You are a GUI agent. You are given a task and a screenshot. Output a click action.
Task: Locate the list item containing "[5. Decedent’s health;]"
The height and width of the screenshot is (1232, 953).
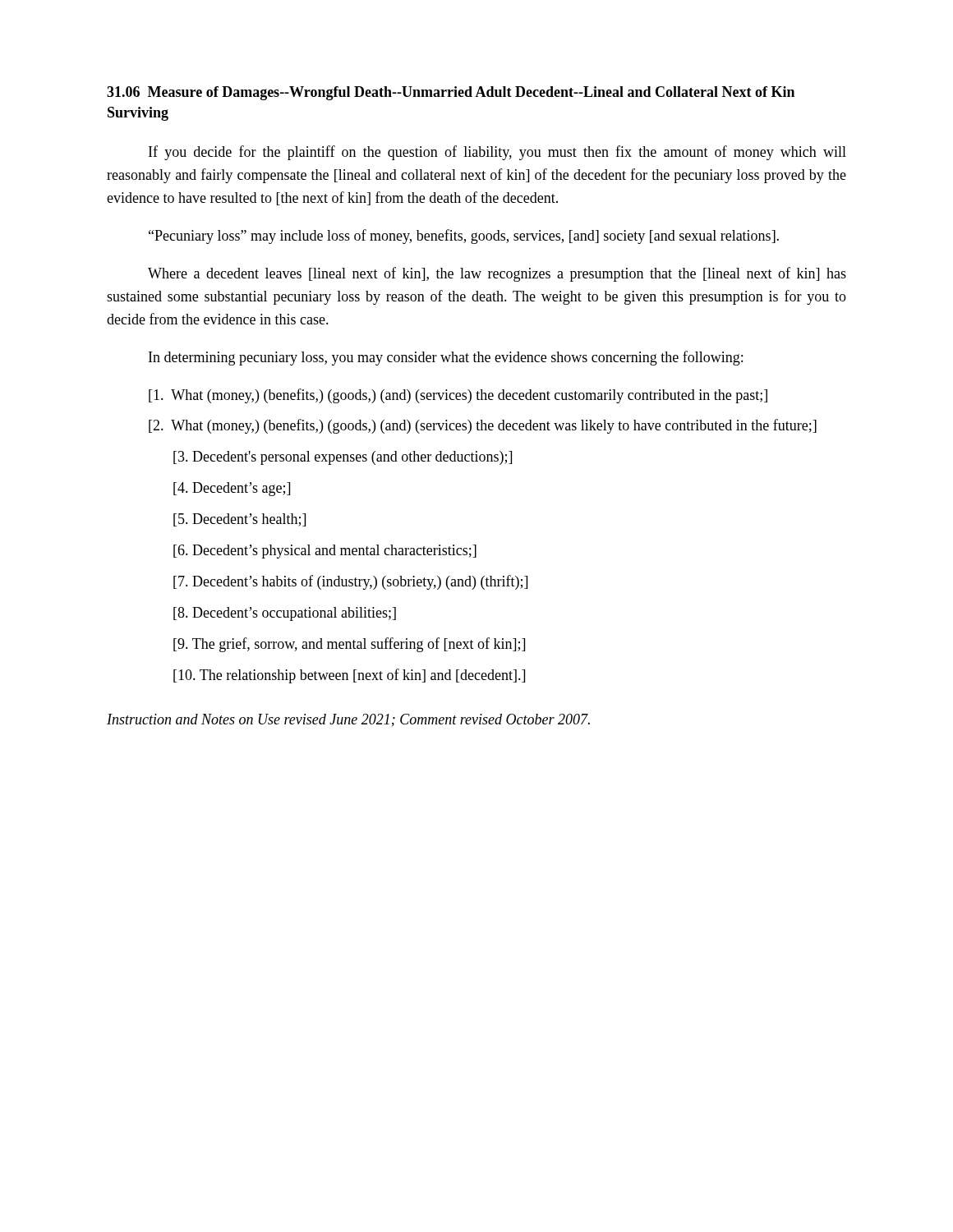pos(240,519)
